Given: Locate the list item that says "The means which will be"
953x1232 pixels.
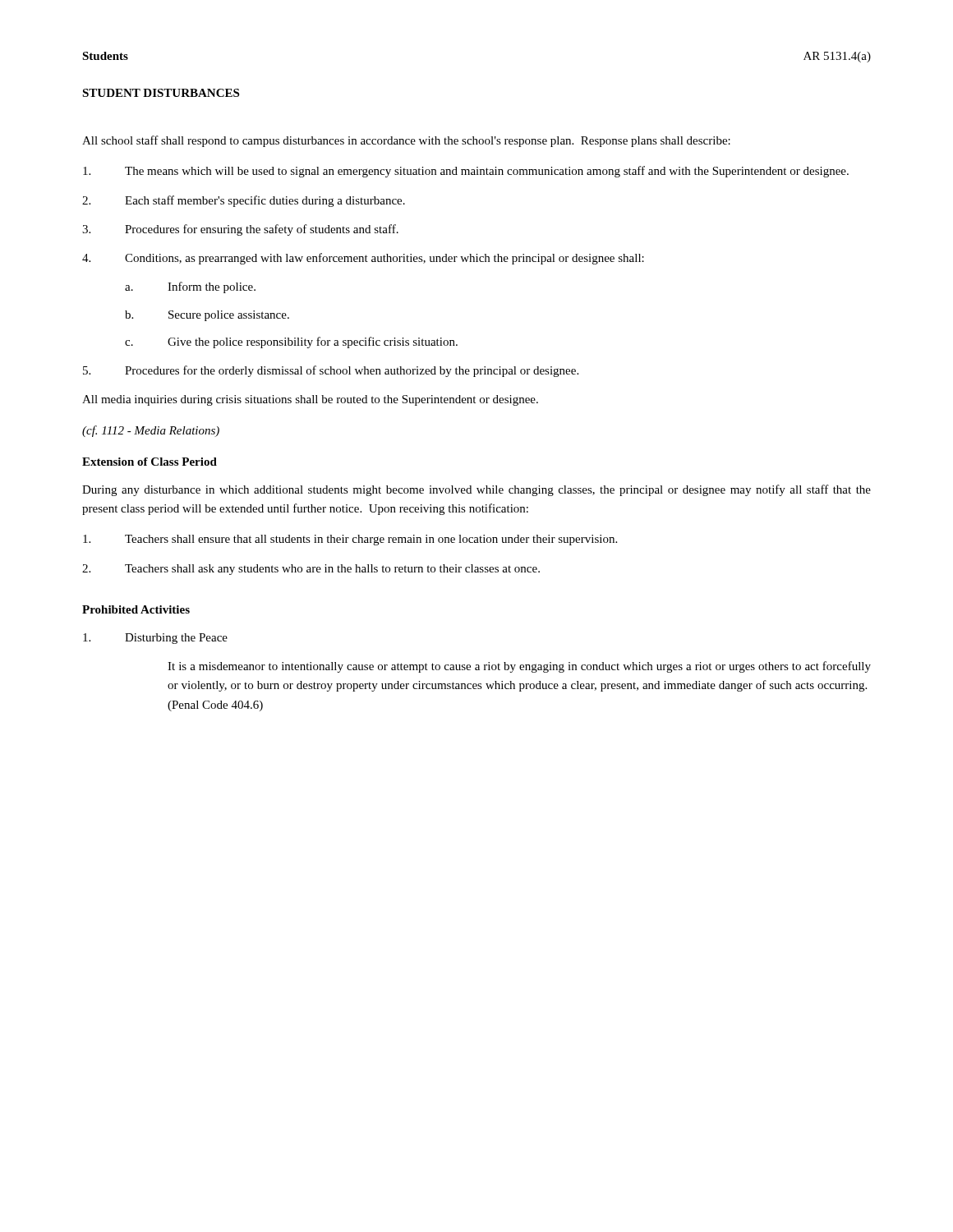Looking at the screenshot, I should coord(476,172).
